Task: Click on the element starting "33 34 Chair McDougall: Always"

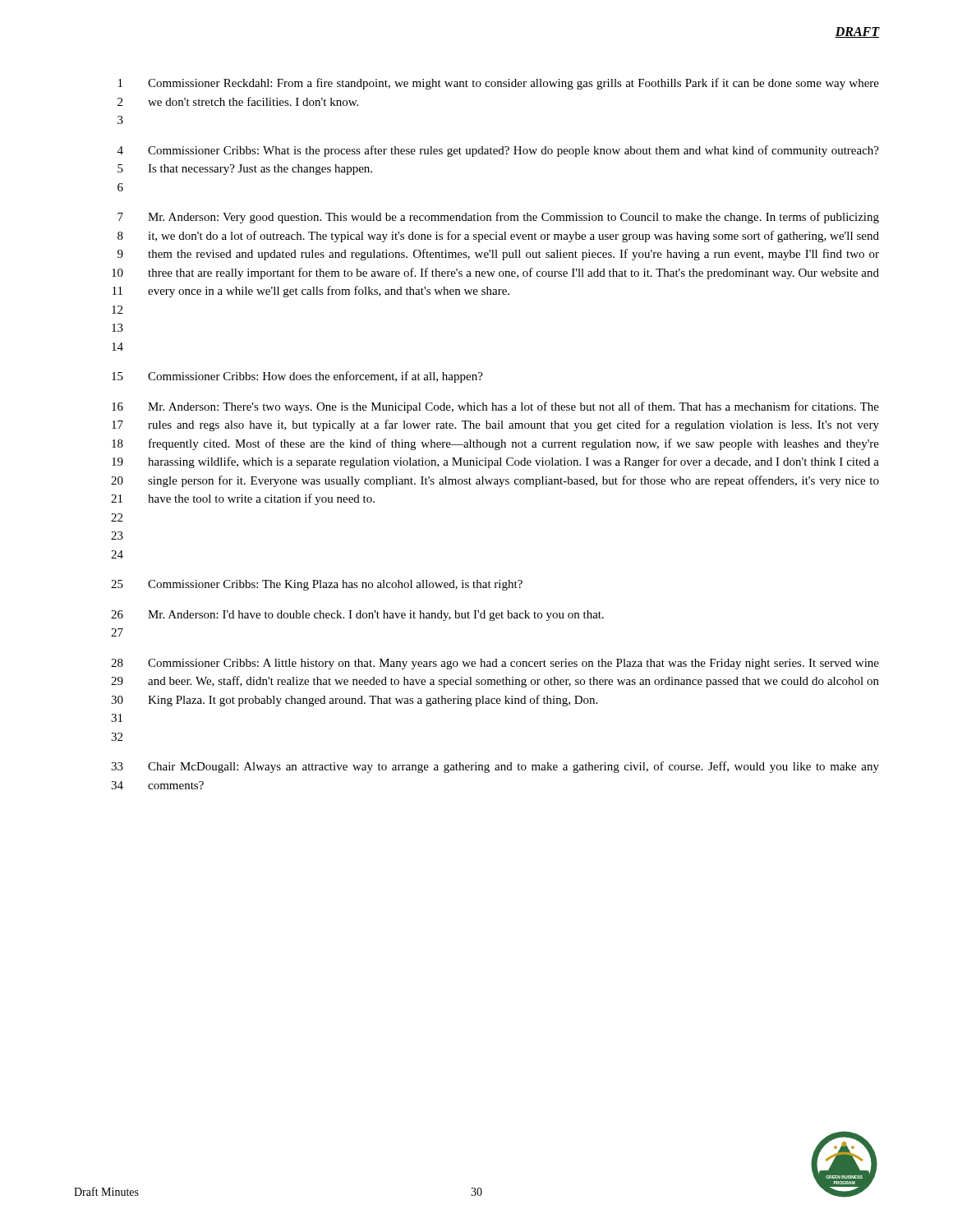Action: [476, 776]
